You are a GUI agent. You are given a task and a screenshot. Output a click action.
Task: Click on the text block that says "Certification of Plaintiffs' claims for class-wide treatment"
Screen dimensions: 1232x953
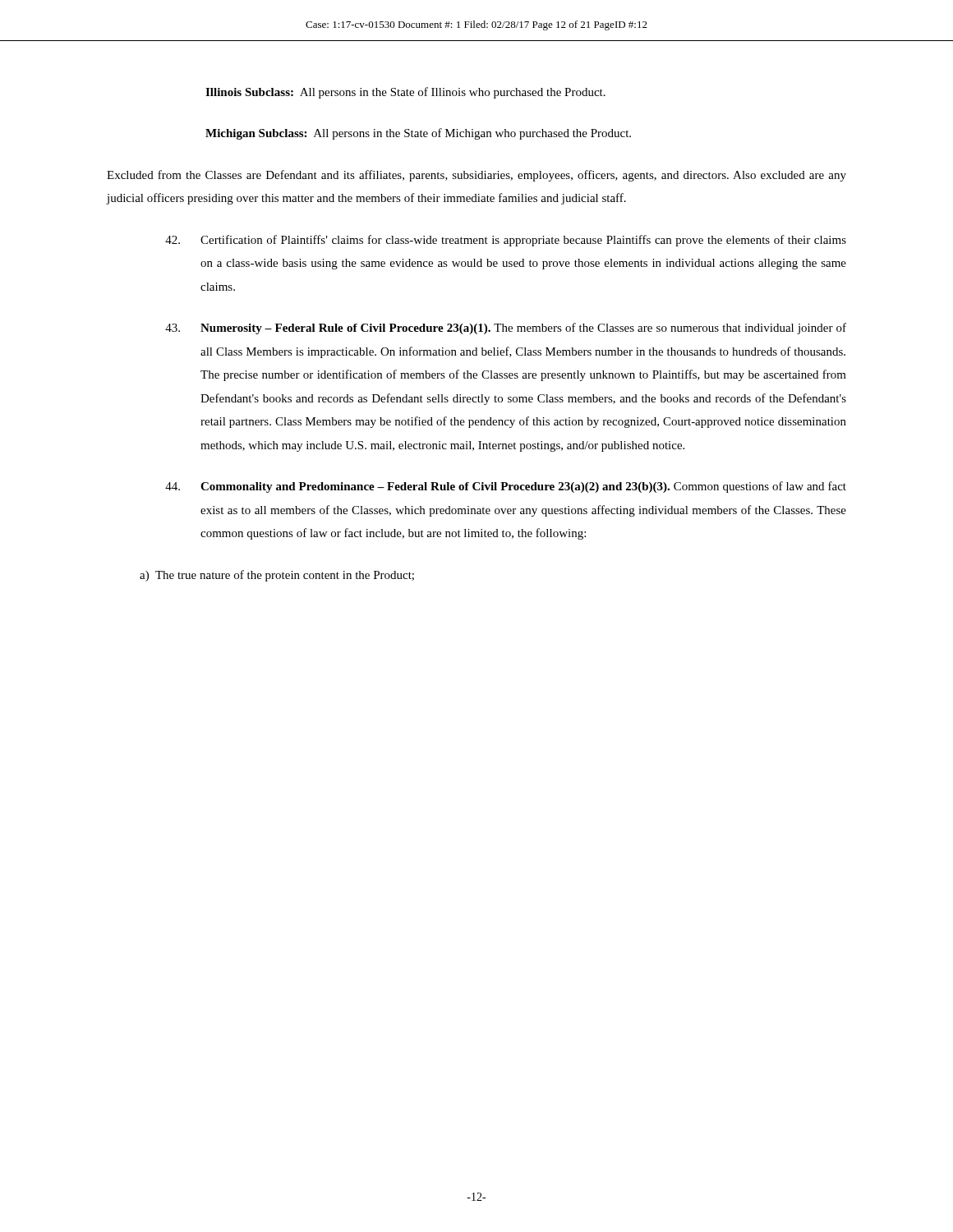pyautogui.click(x=476, y=263)
